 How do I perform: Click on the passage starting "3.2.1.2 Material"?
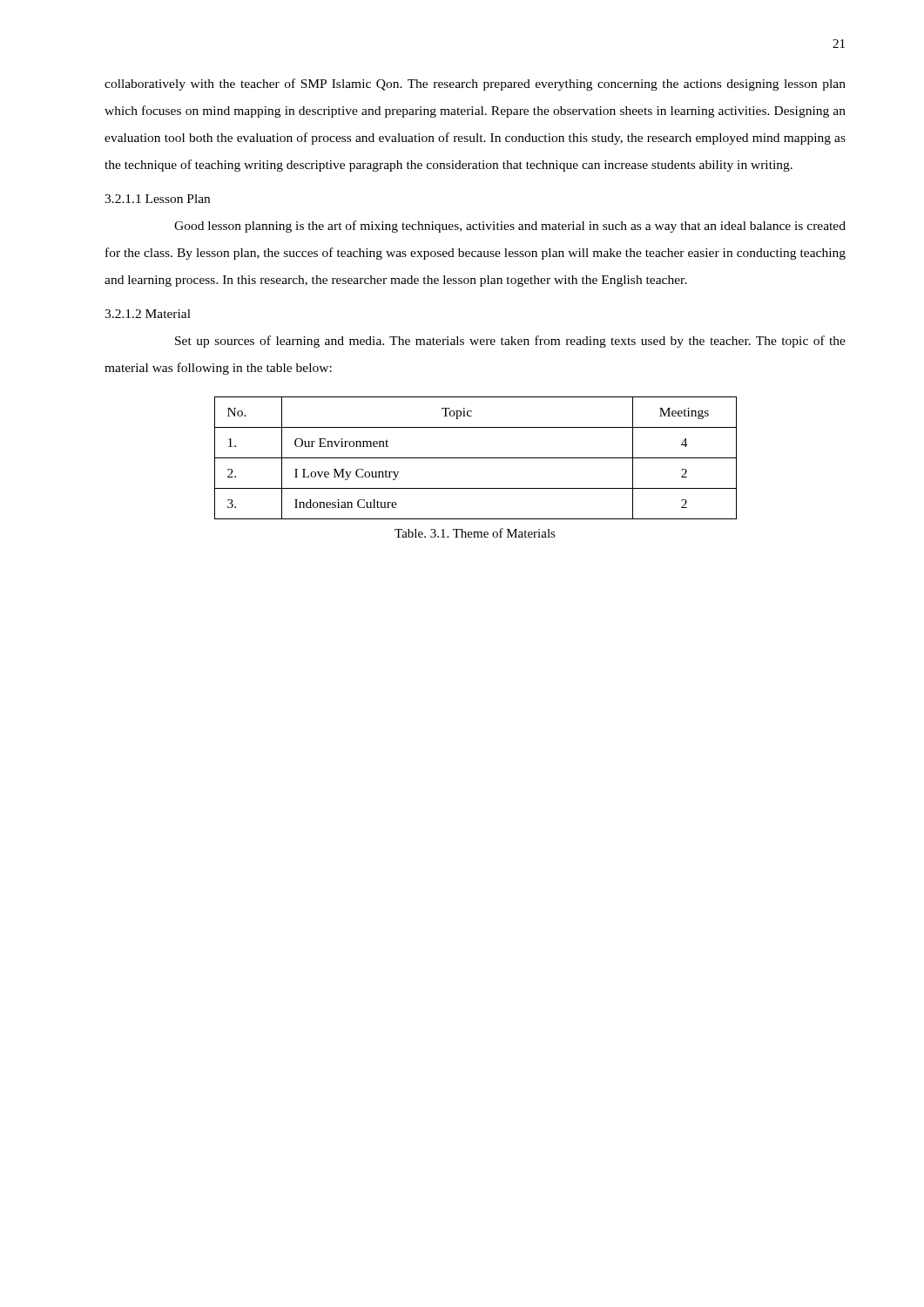148,313
